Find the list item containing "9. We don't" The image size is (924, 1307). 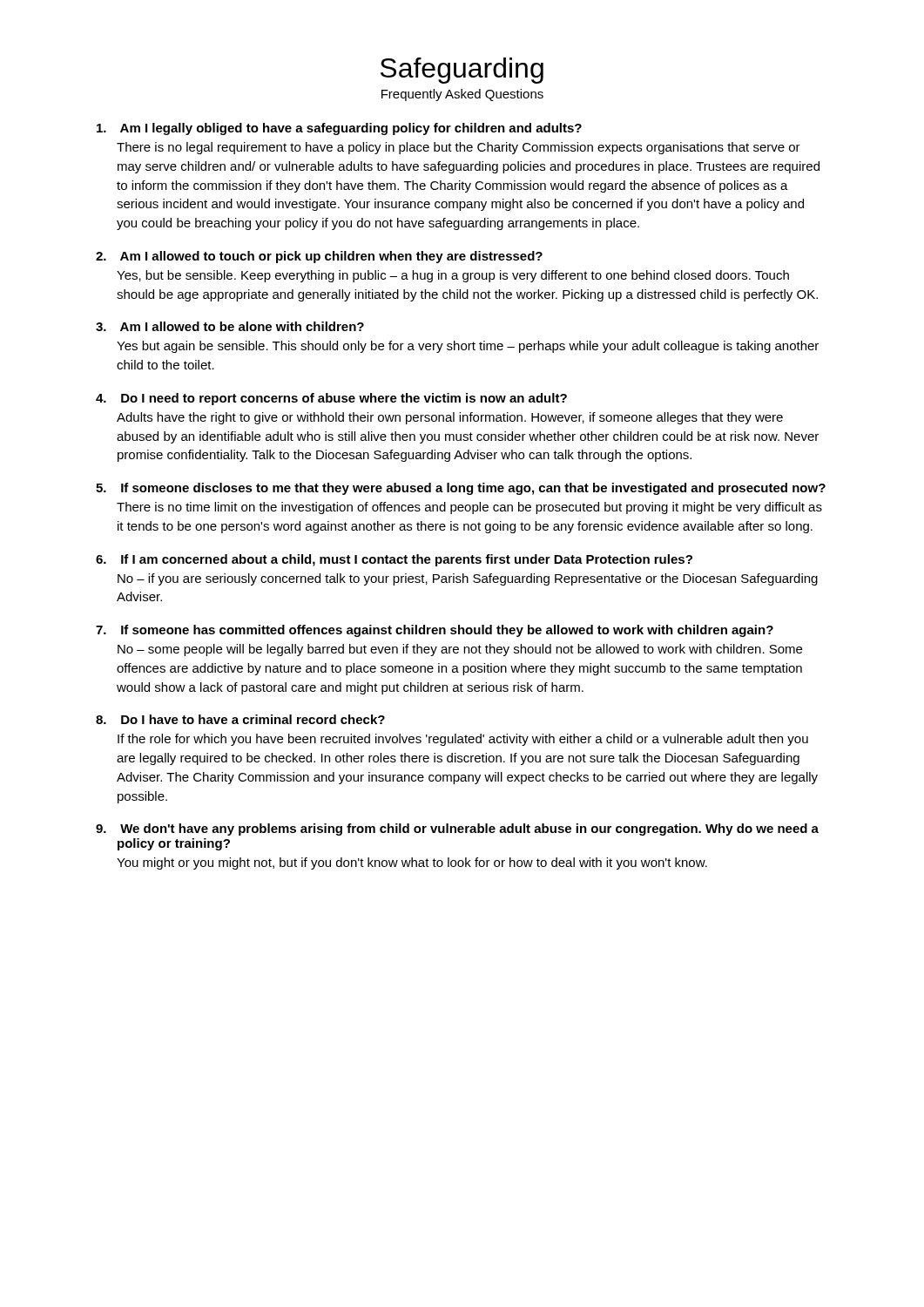(462, 847)
